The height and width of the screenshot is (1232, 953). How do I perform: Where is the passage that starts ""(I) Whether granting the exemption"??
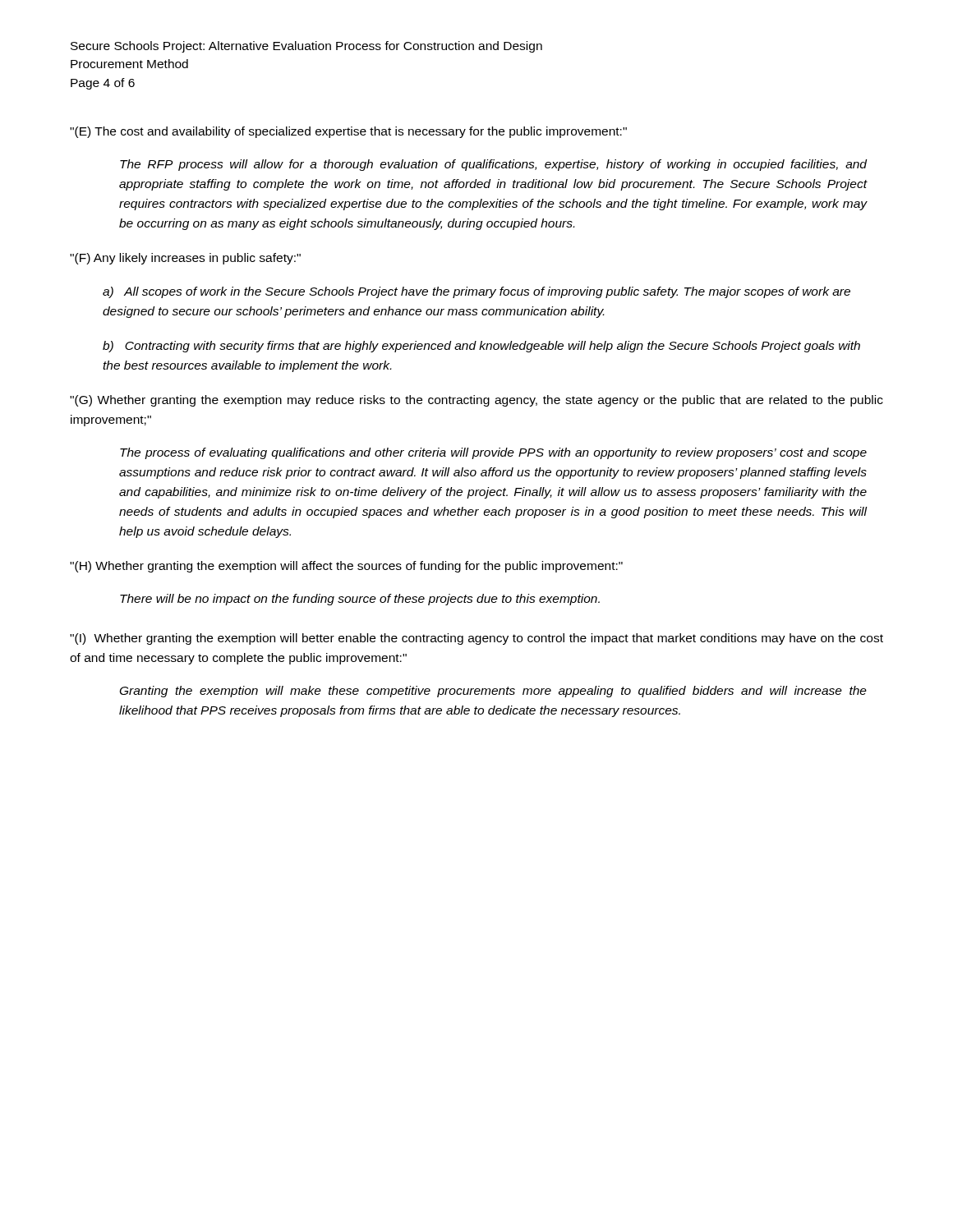[x=476, y=647]
